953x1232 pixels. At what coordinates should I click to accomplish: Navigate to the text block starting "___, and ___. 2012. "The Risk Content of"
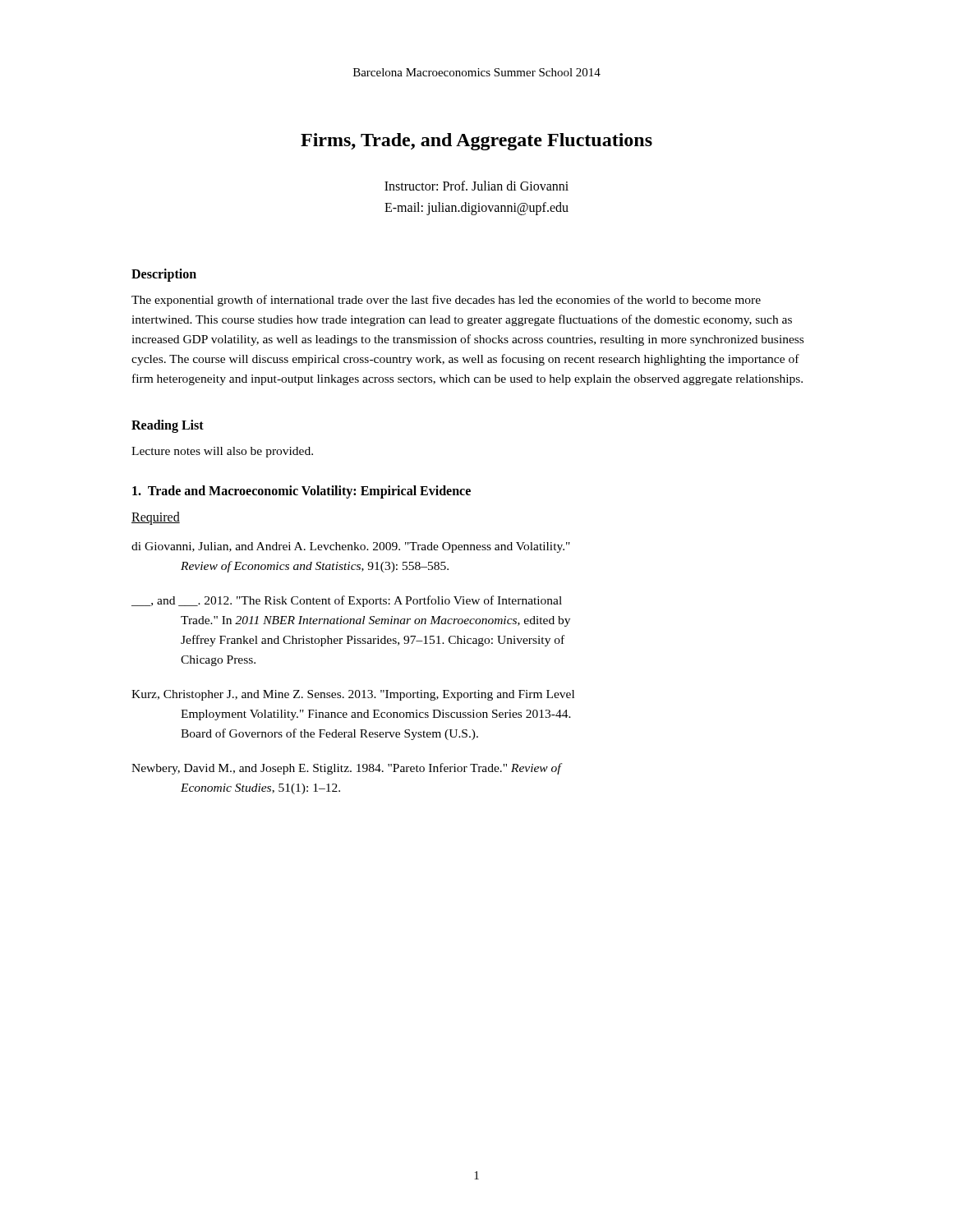pos(476,631)
